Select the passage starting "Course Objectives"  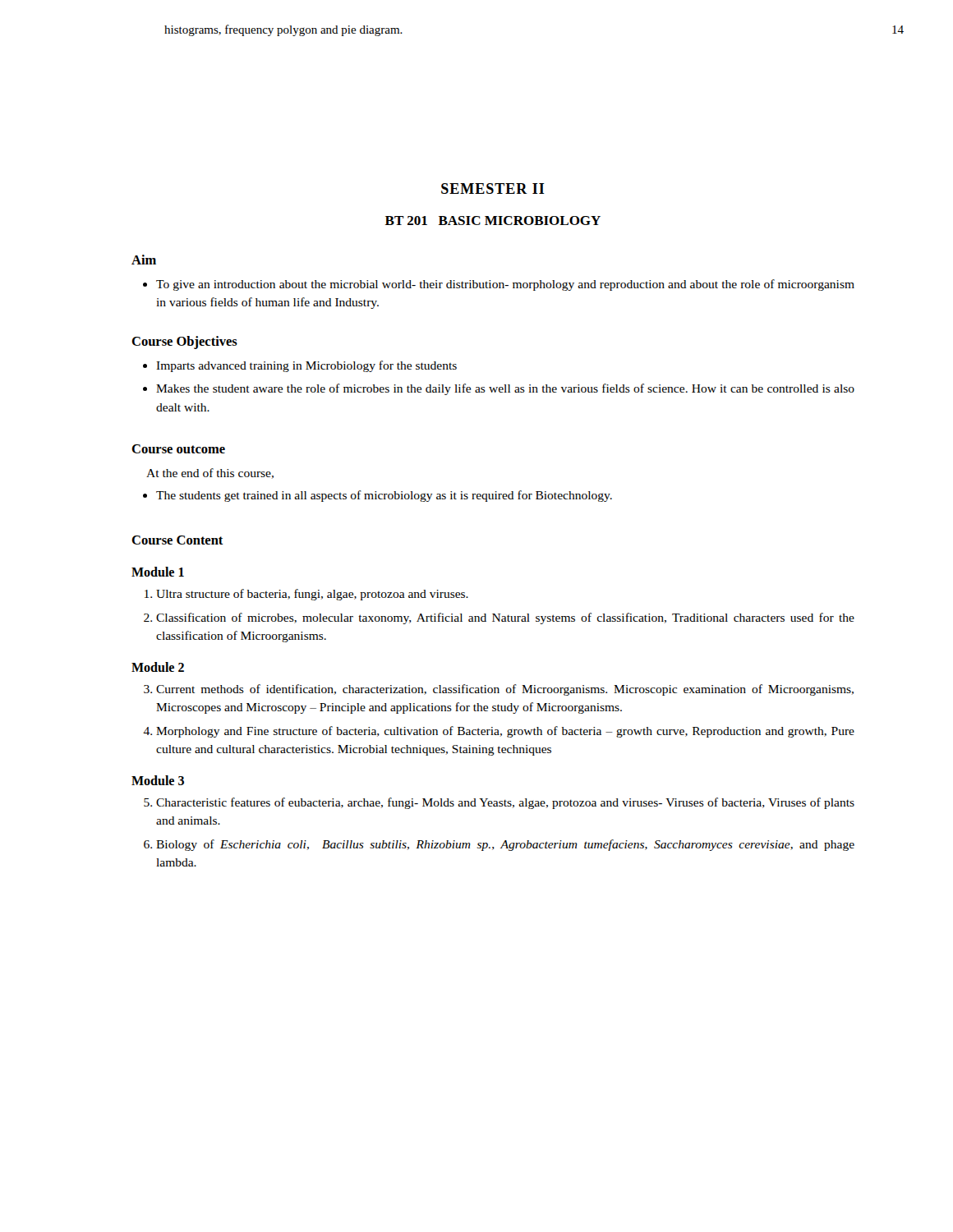coord(184,341)
